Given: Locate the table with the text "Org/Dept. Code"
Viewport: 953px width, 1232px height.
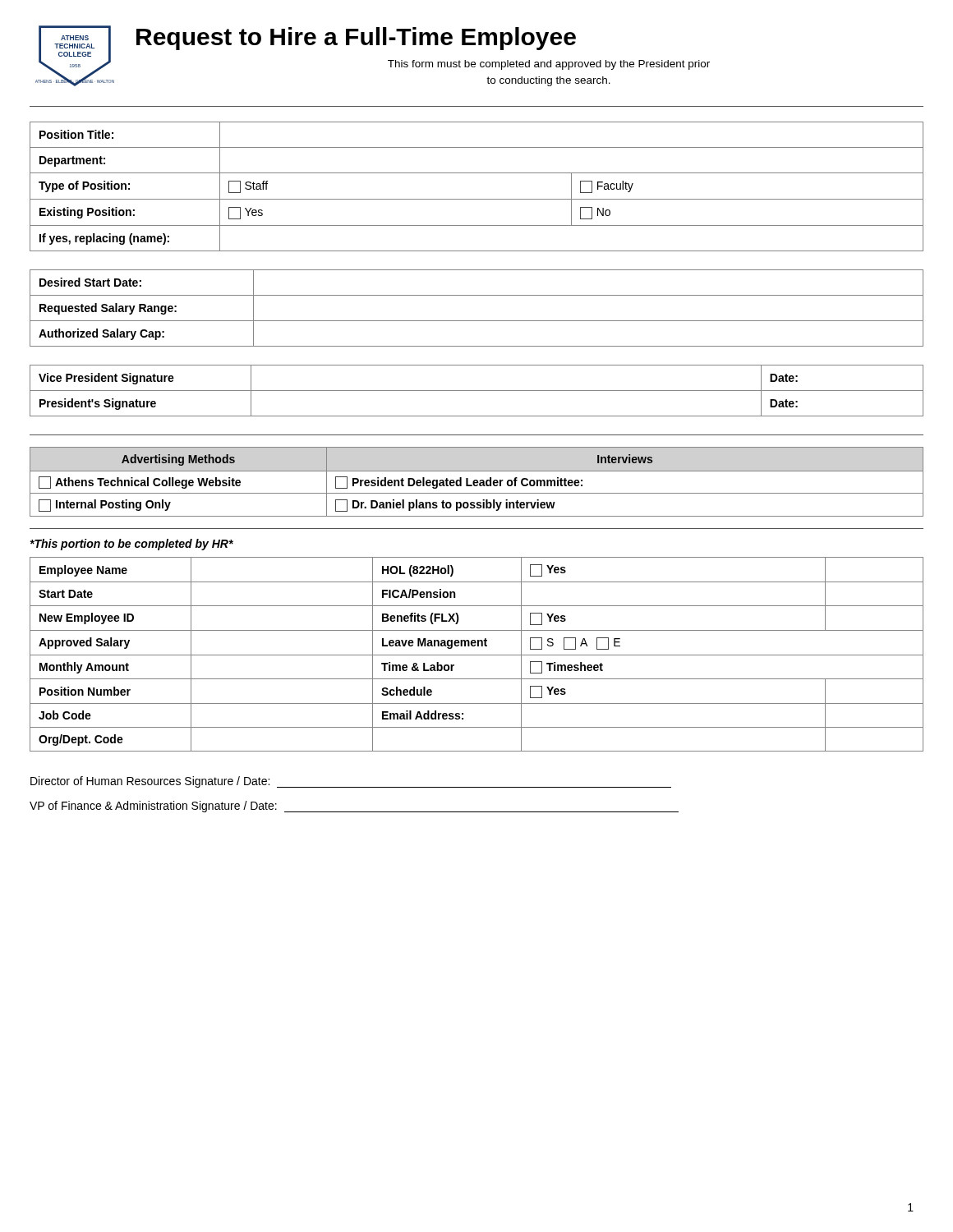Looking at the screenshot, I should pyautogui.click(x=476, y=654).
